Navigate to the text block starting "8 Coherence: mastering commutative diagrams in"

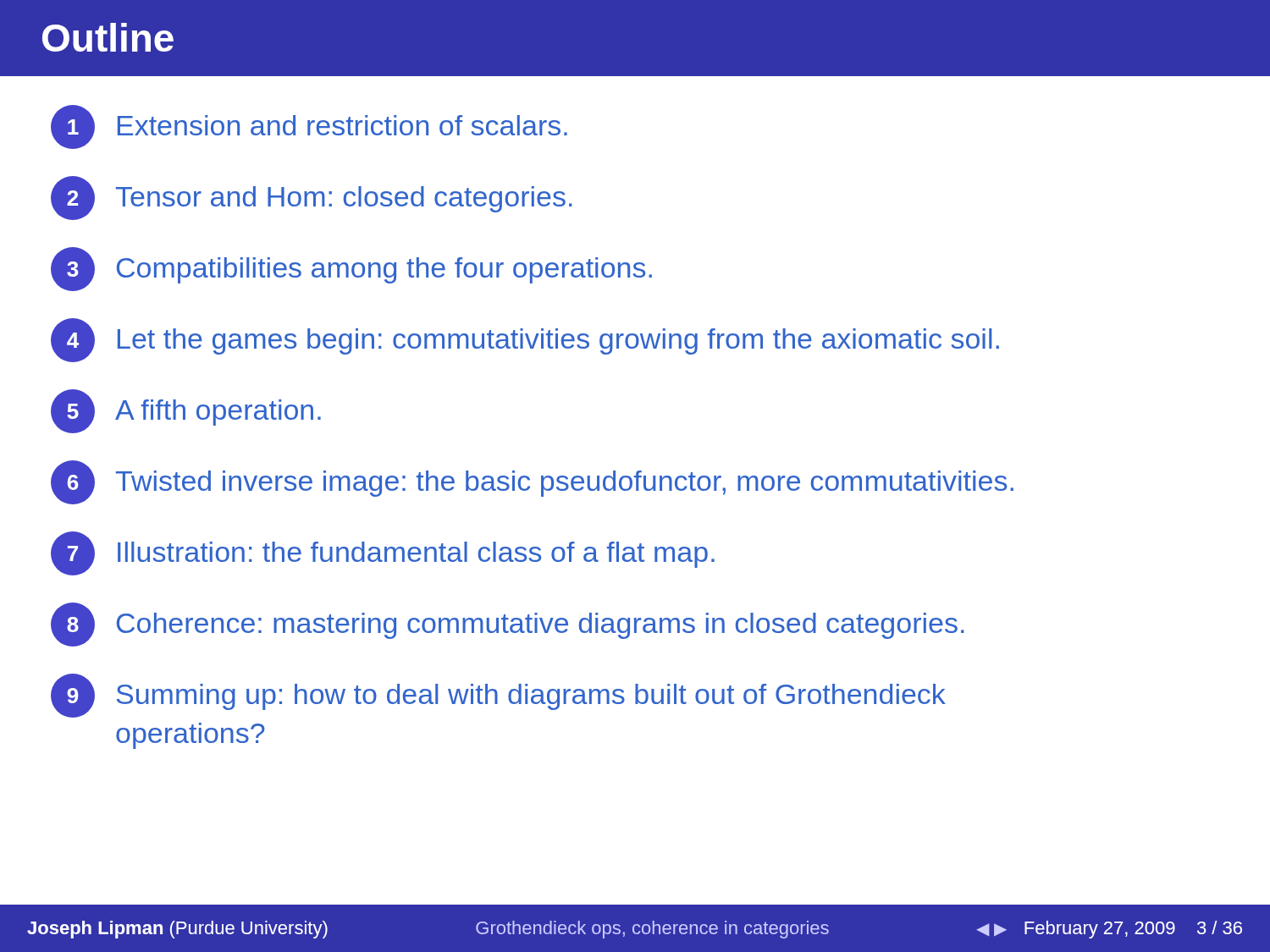click(509, 623)
